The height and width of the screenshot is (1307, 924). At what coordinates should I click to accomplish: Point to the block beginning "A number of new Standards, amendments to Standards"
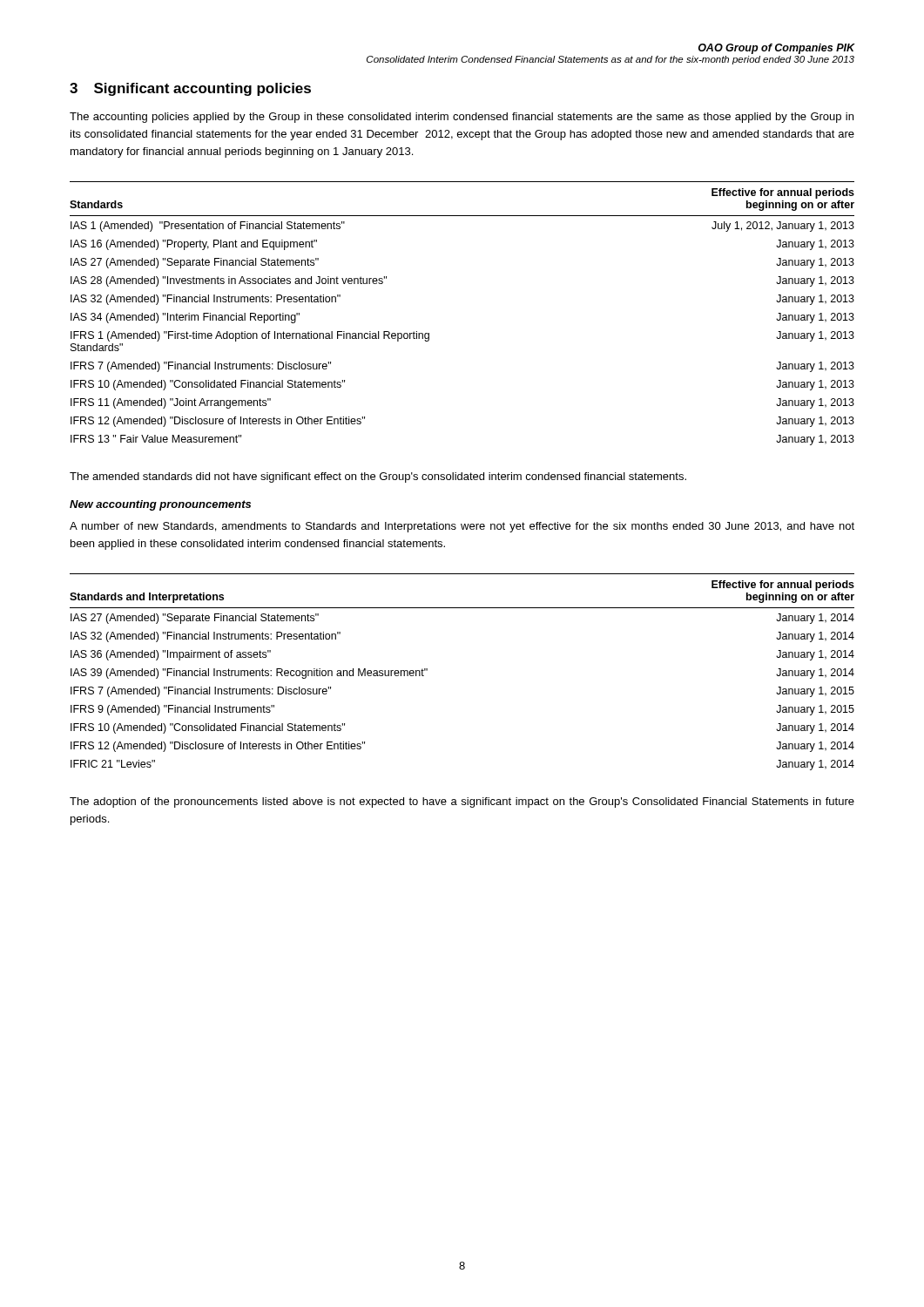(x=462, y=535)
